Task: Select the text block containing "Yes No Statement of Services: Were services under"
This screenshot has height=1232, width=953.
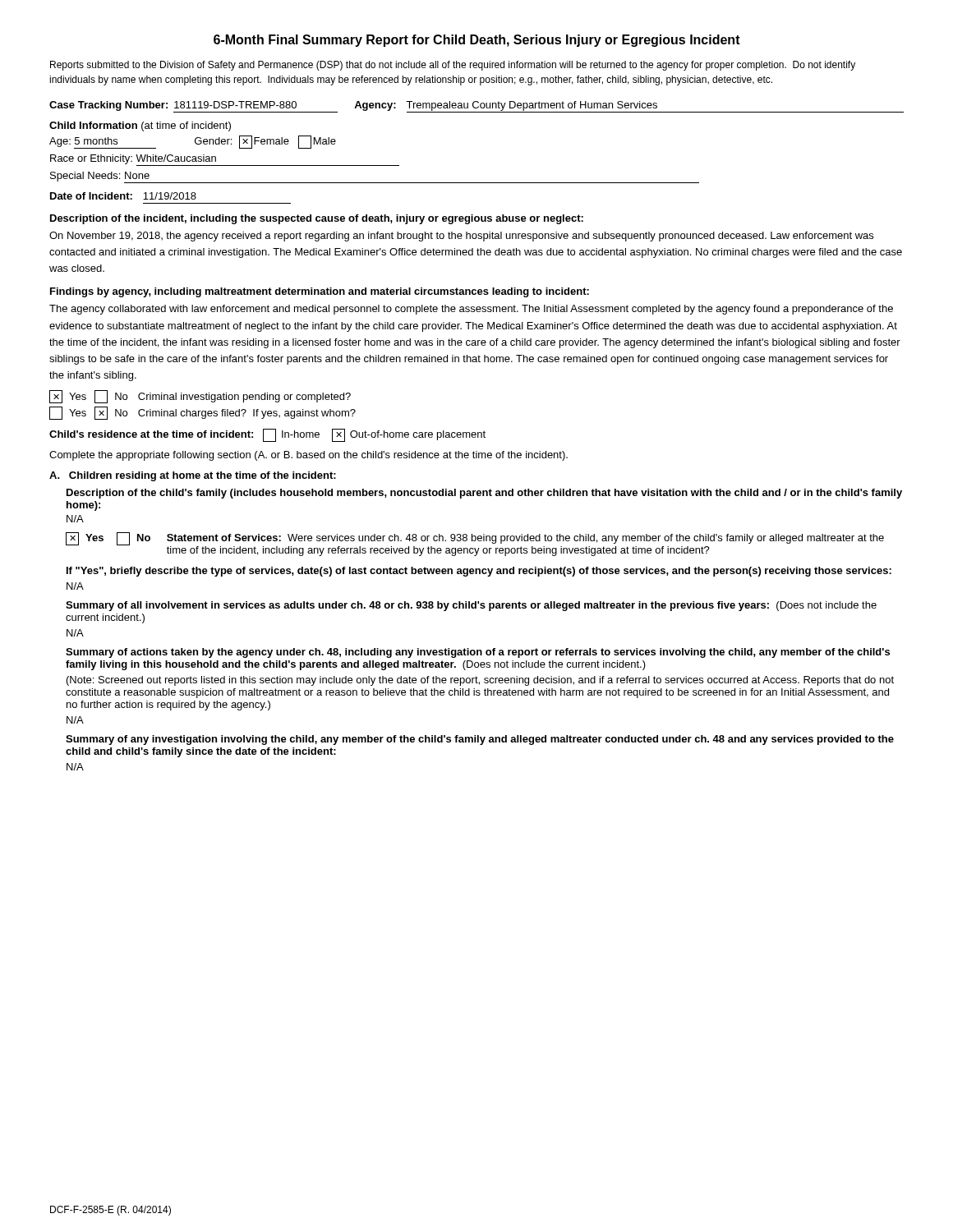Action: (485, 543)
